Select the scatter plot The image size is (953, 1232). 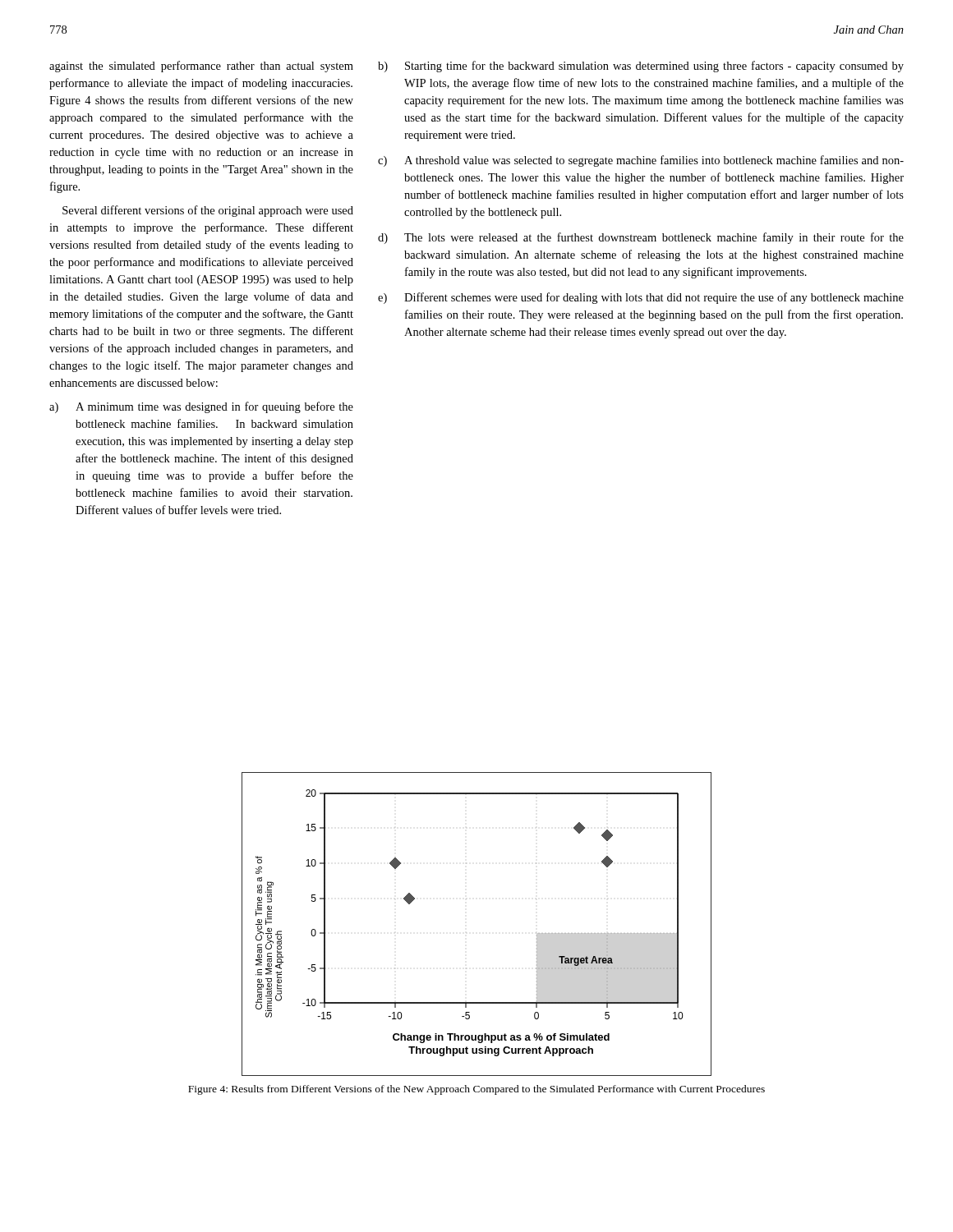(476, 924)
